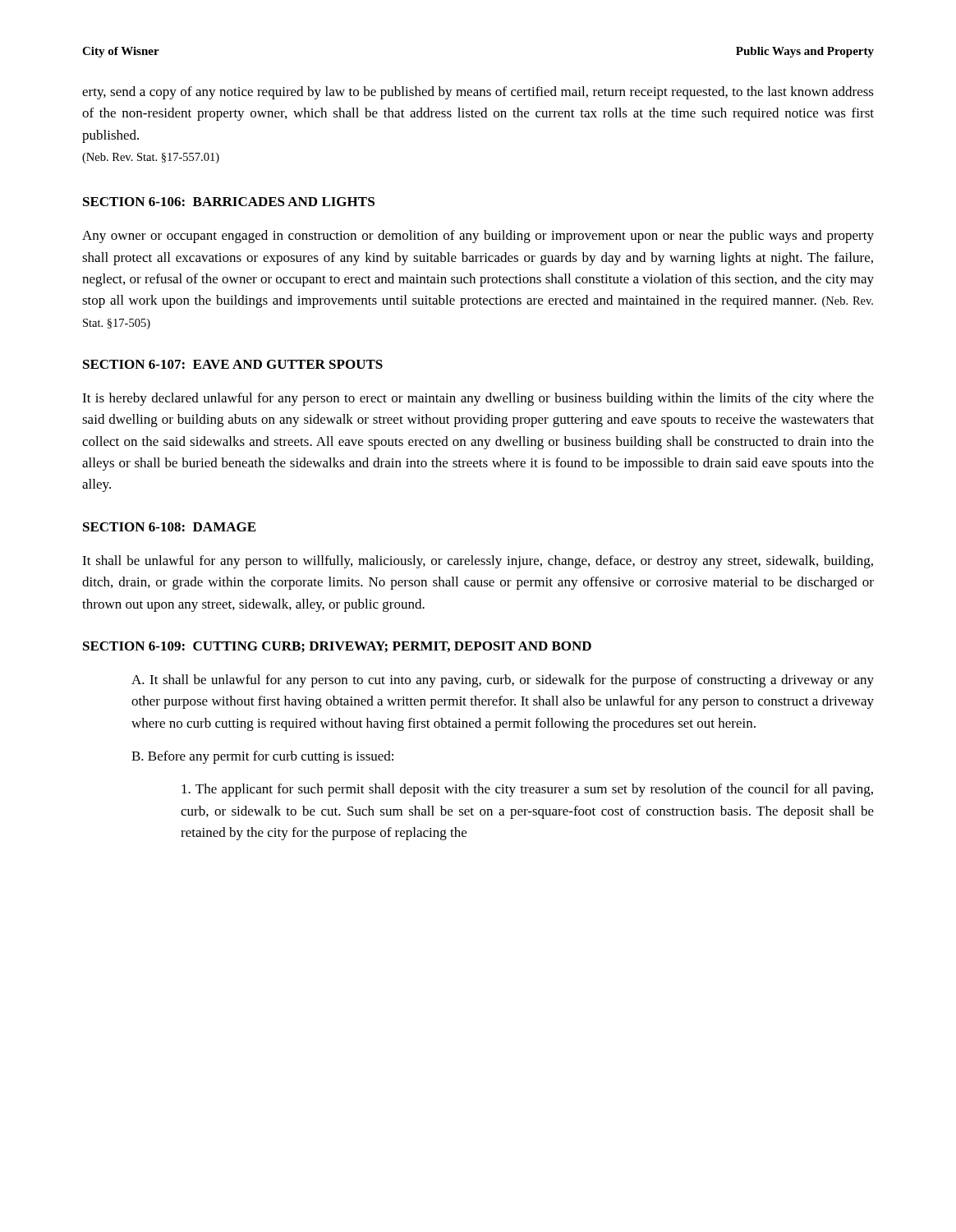Point to the passage starting "SECTION 6-109: CUTTING CURB; DRIVEWAY; PERMIT, DEPOSIT AND"
956x1232 pixels.
(x=337, y=646)
